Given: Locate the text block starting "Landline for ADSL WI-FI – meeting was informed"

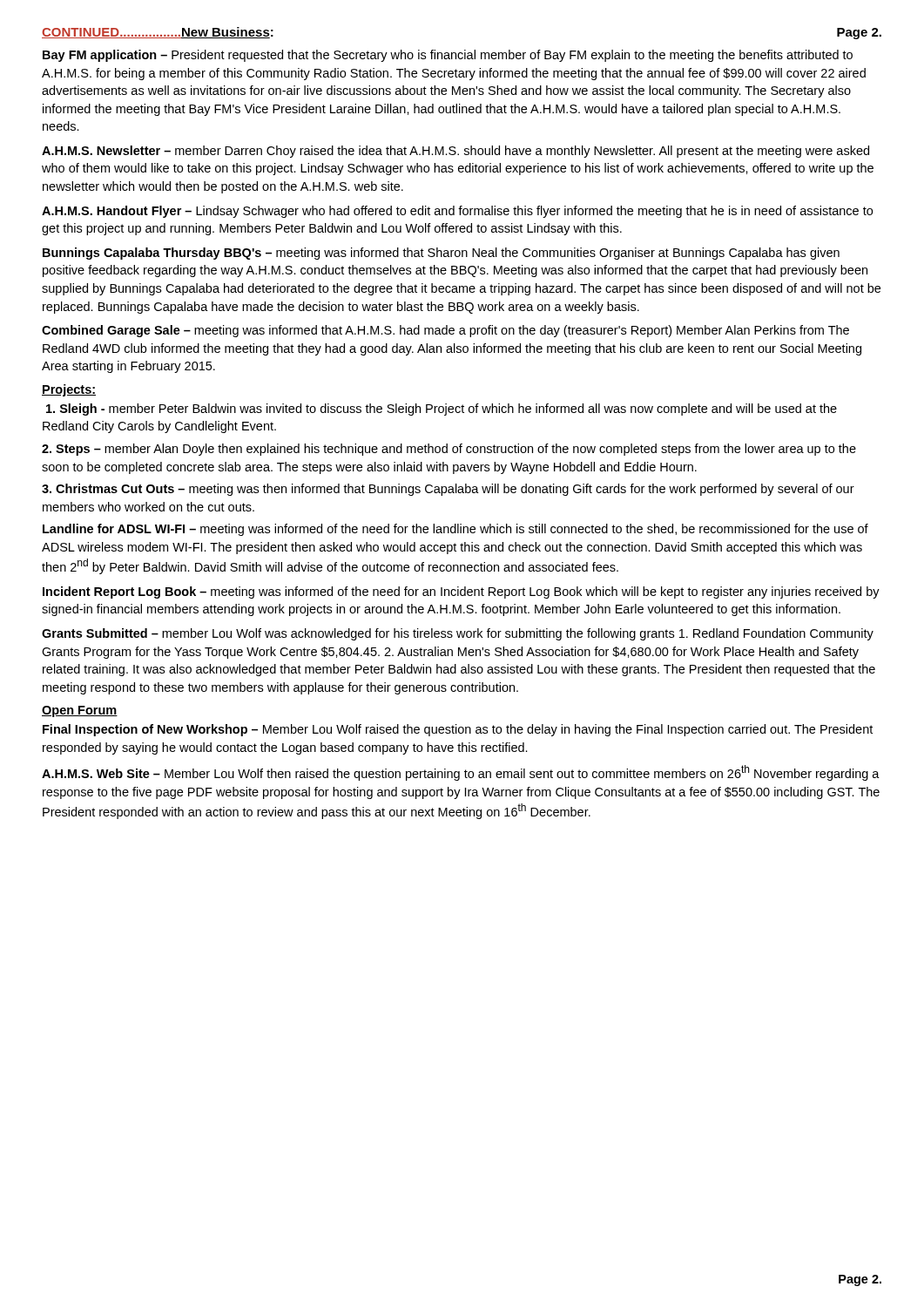Looking at the screenshot, I should coord(455,548).
